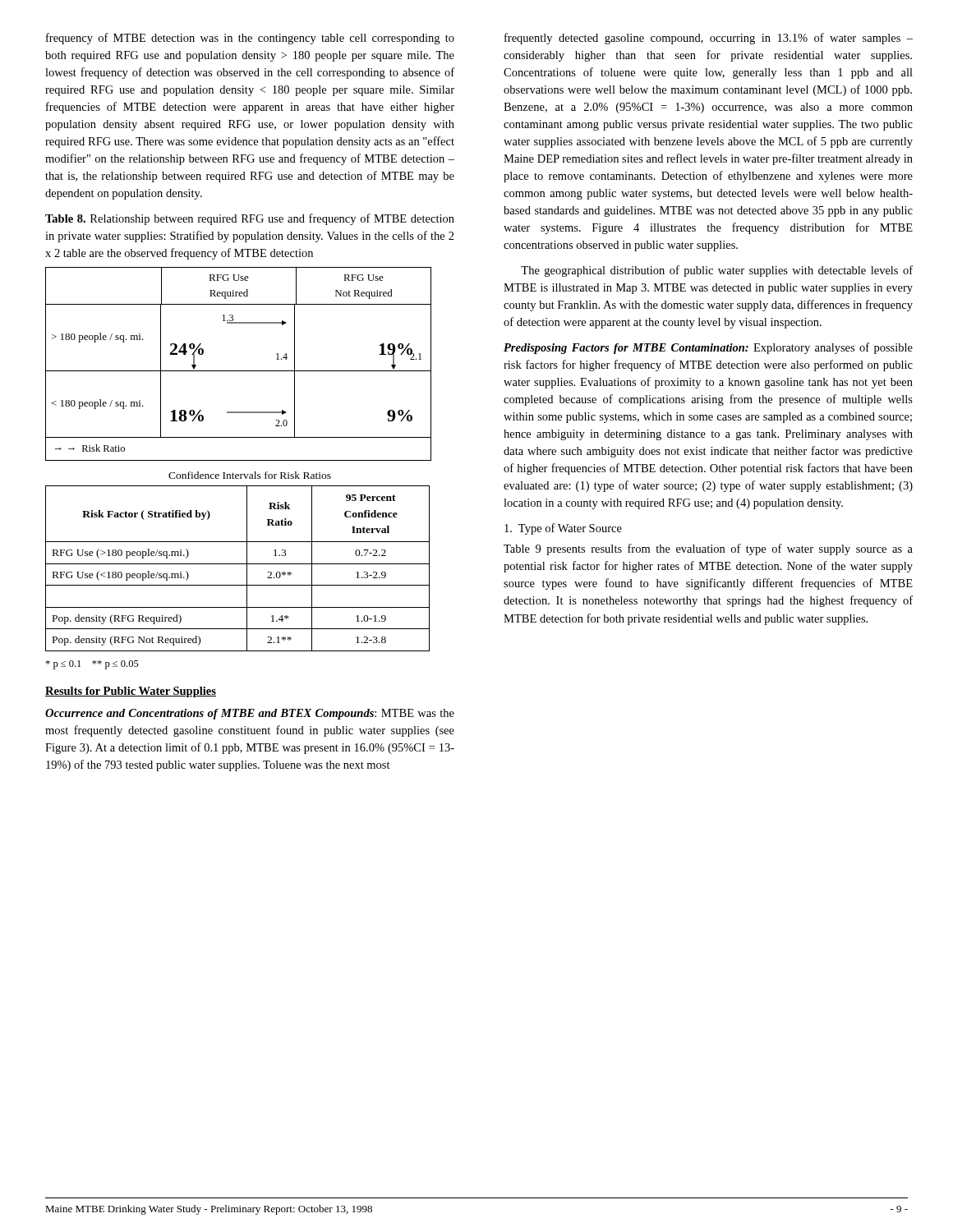Find the footnote containing "p ≤ 0.1 ** p ≤ 0.05"
Viewport: 953px width, 1232px height.
[92, 663]
